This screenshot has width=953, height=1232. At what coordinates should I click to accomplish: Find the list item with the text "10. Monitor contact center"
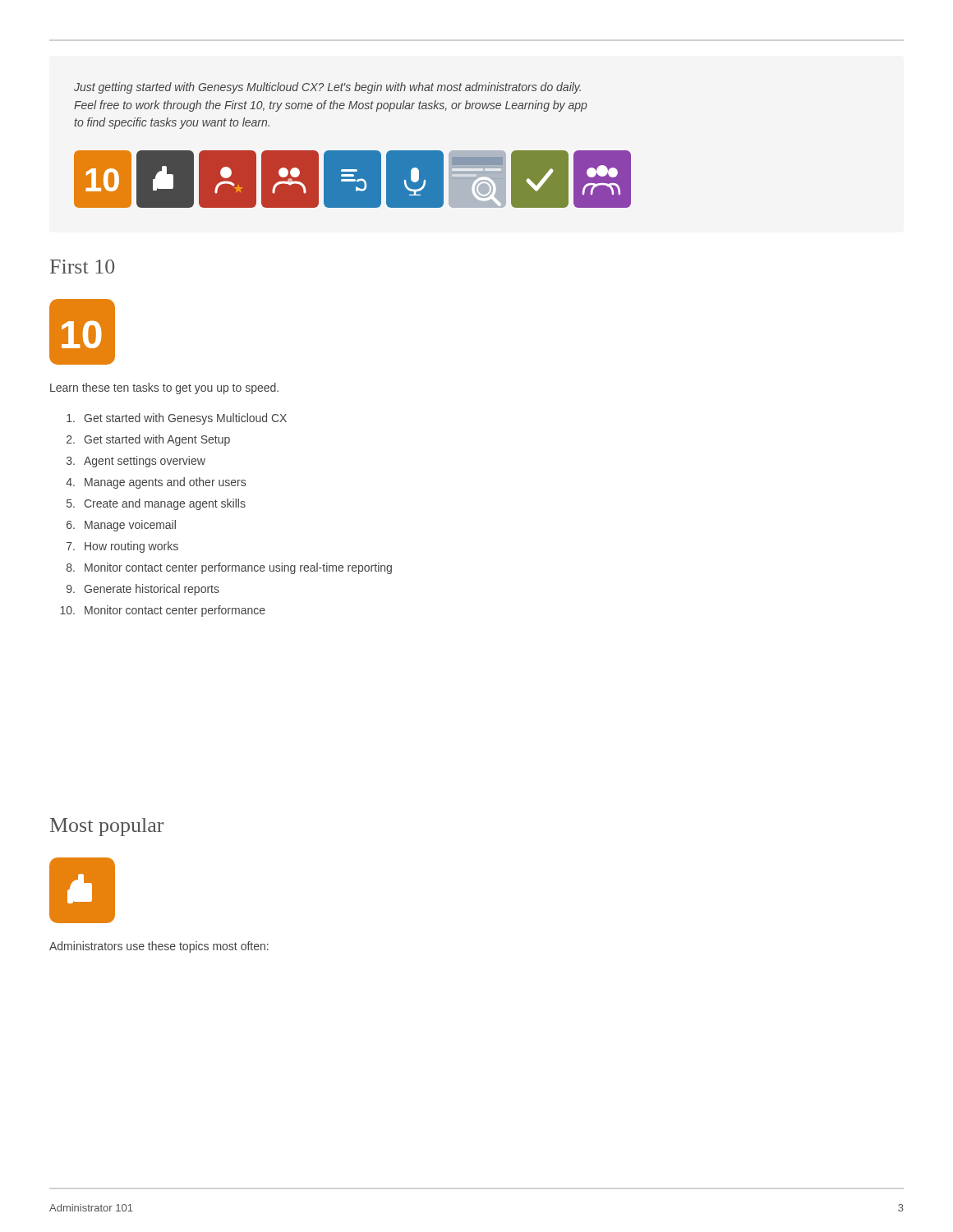(163, 611)
